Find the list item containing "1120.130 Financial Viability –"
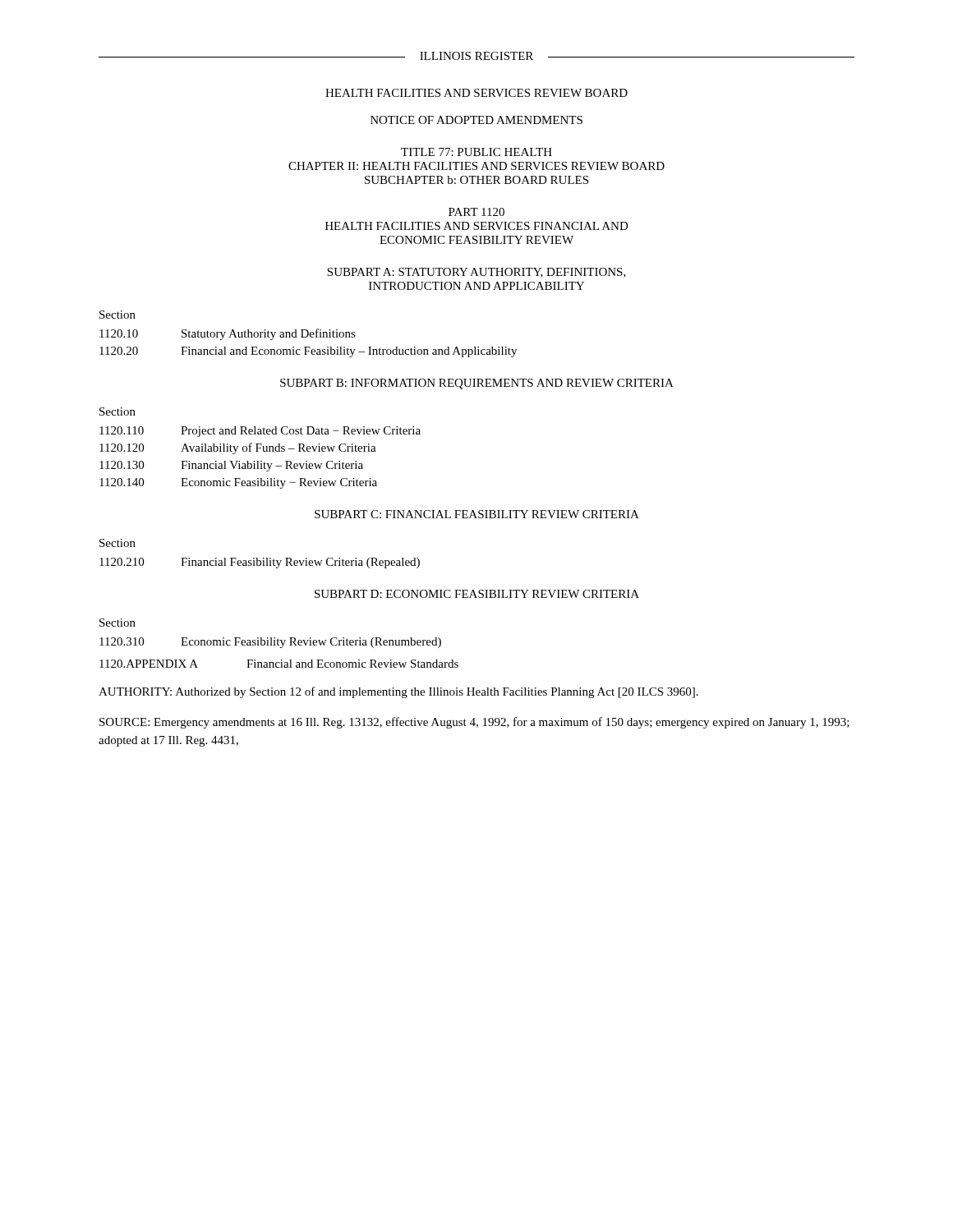 (231, 466)
